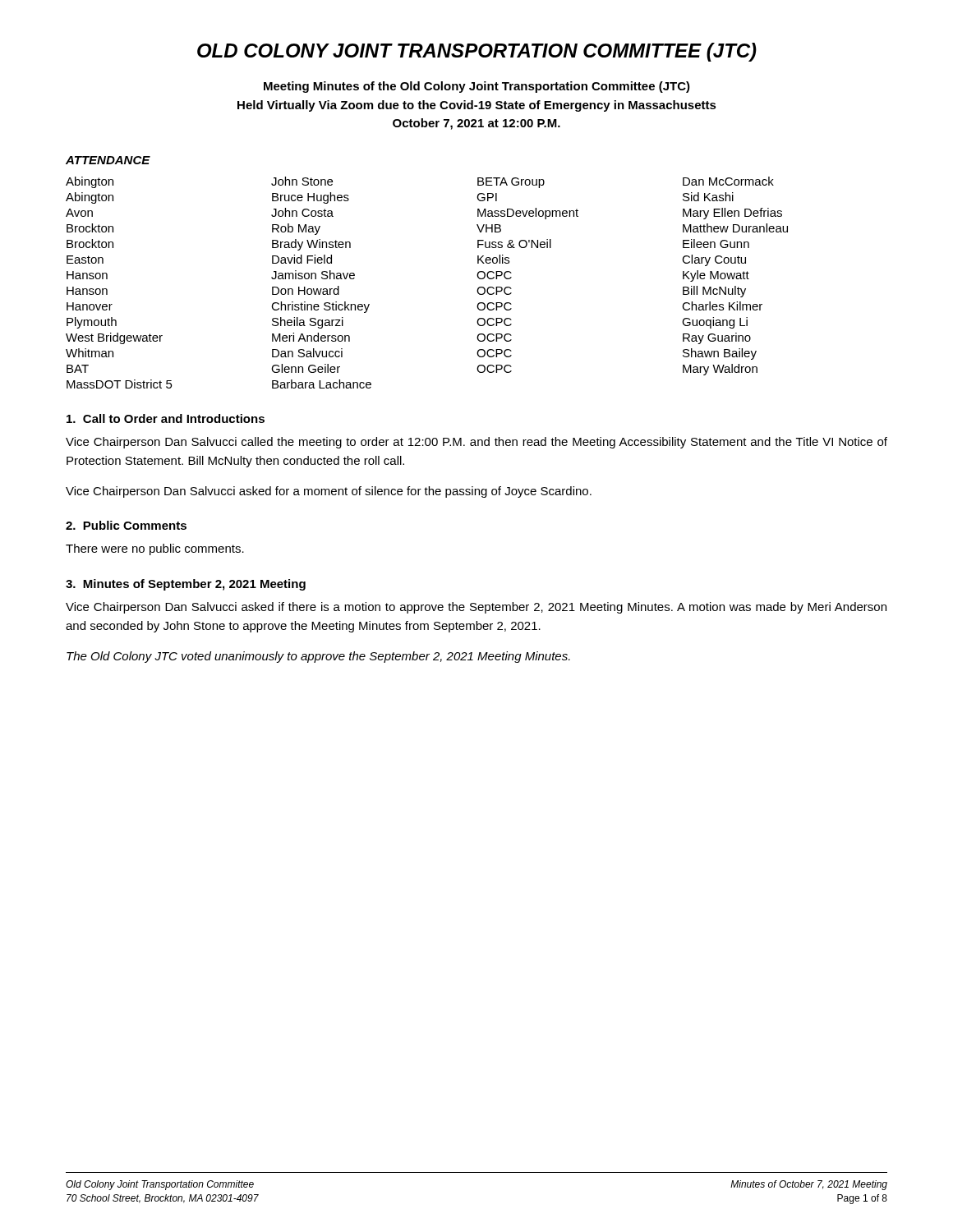Navigate to the block starting "2. Public Comments"
Image resolution: width=953 pixels, height=1232 pixels.
(x=126, y=525)
